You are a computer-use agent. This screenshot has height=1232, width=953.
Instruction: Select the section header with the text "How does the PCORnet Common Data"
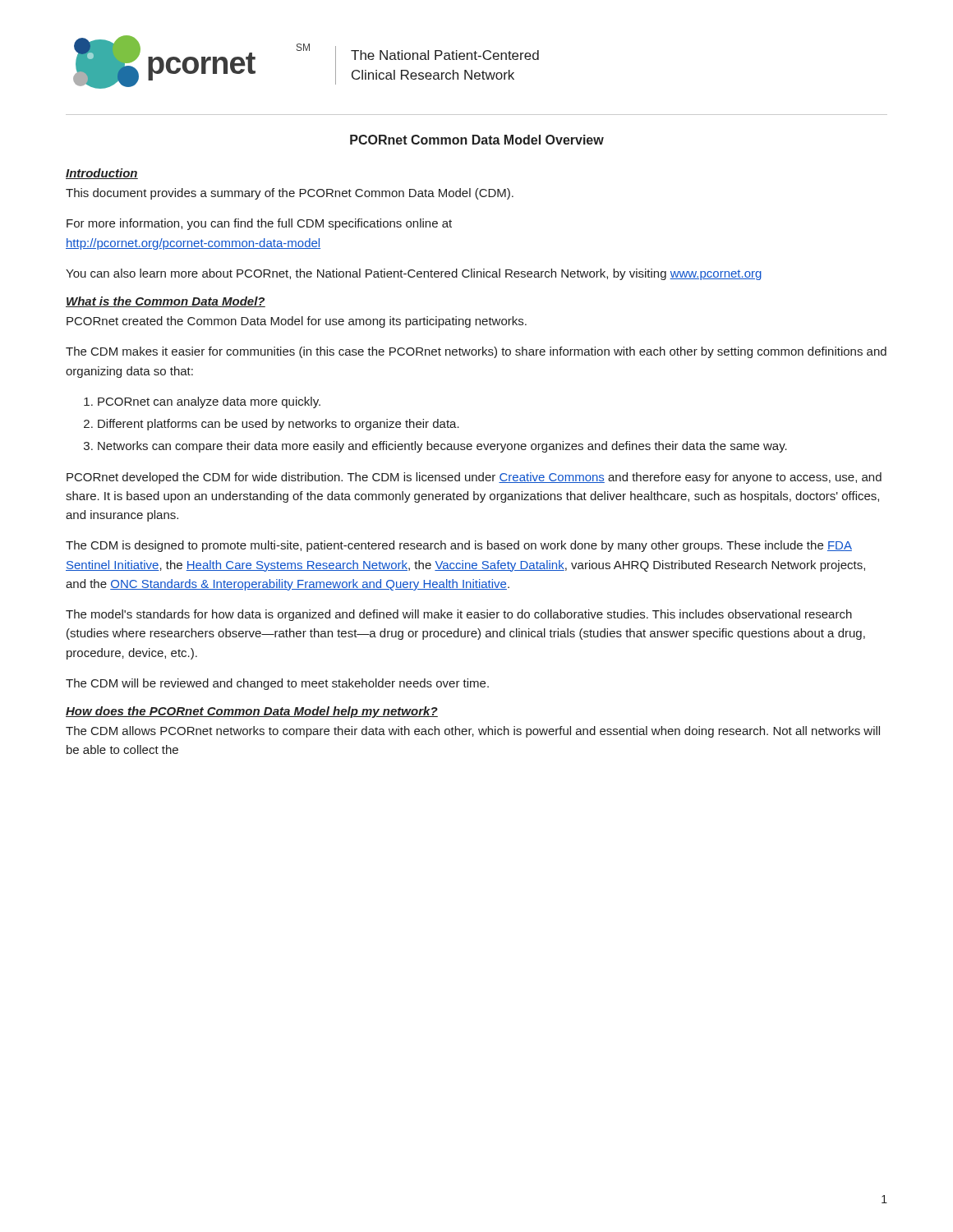[252, 711]
